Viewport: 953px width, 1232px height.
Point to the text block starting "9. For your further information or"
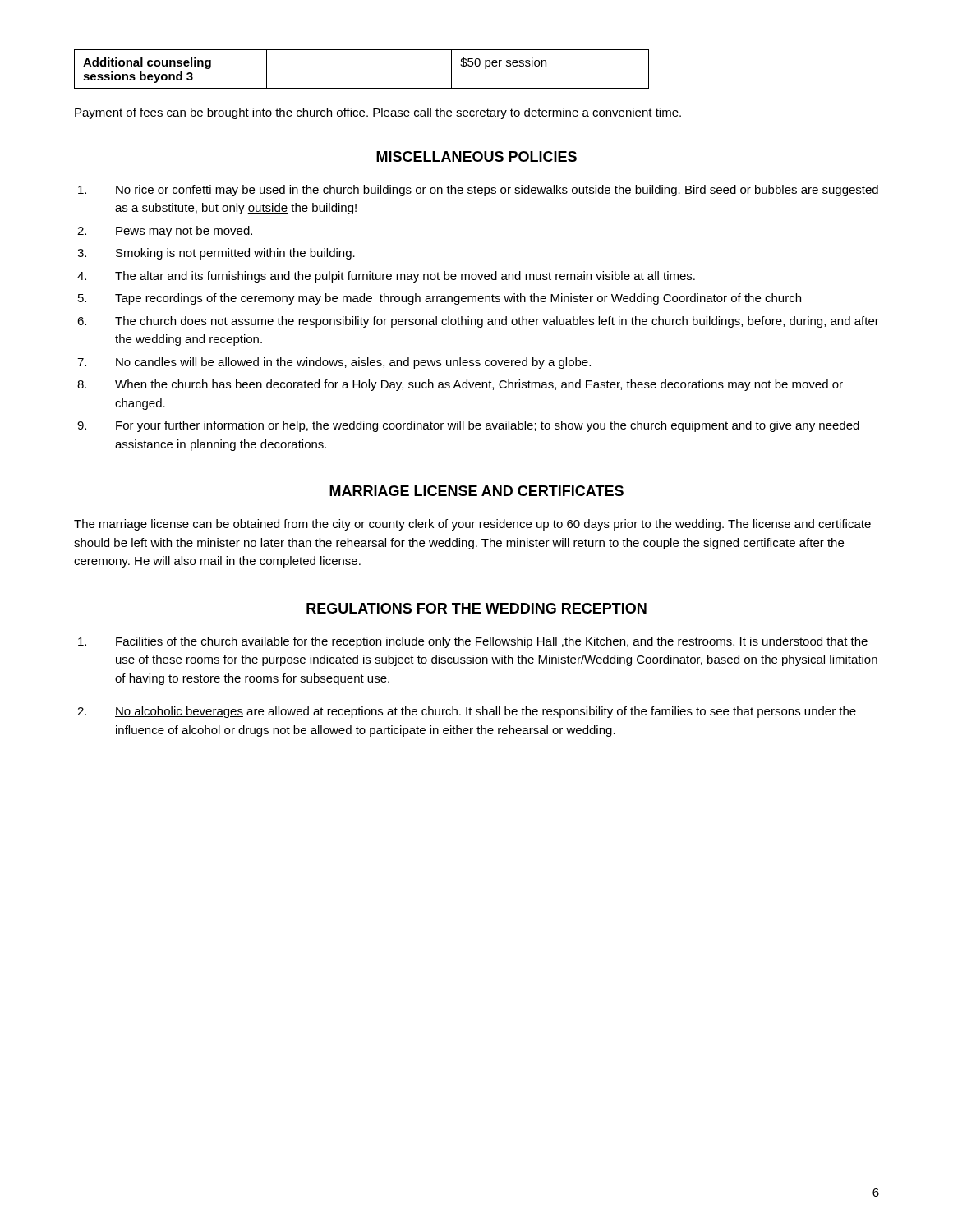coord(476,435)
